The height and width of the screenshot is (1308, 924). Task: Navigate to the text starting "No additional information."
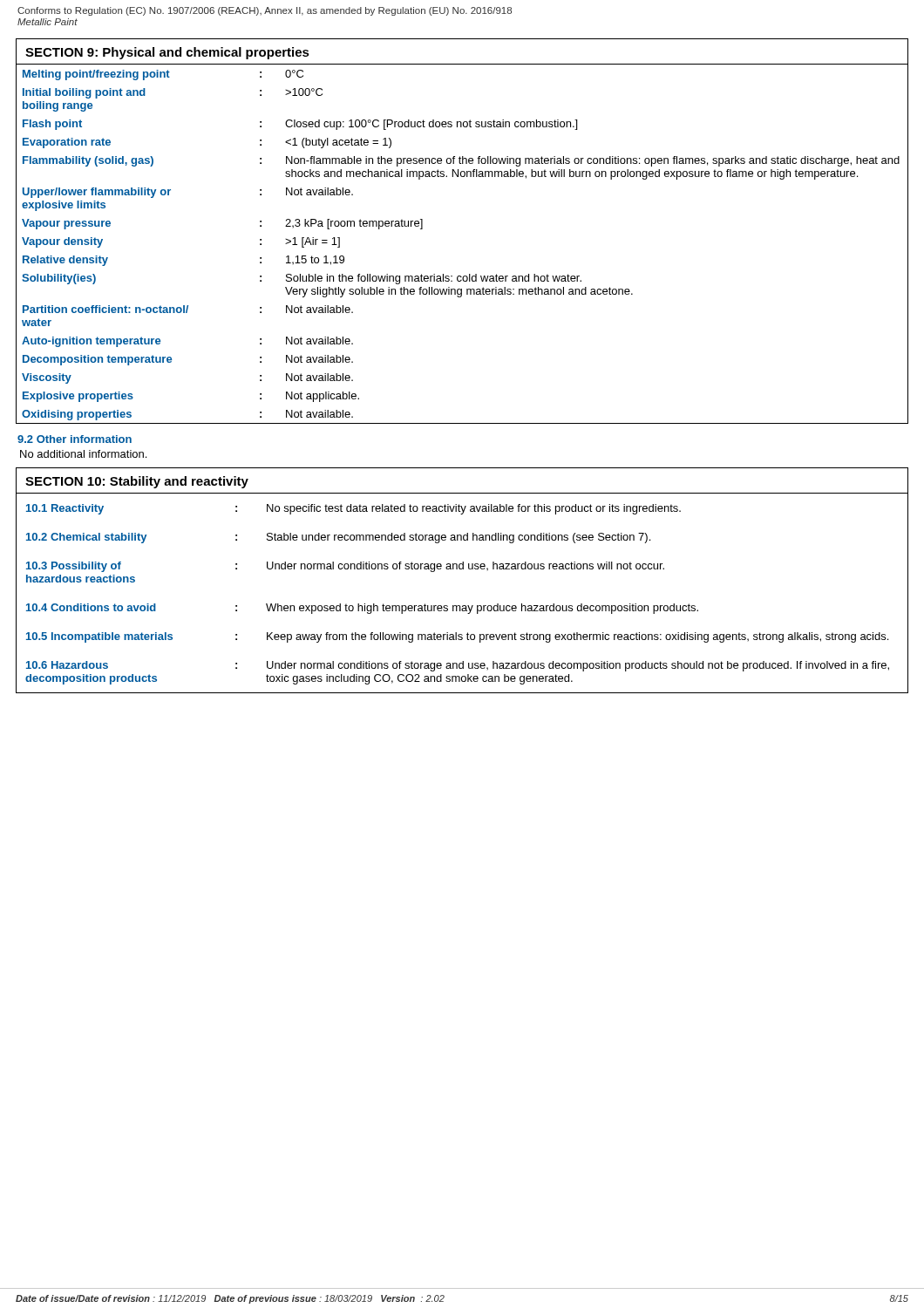(83, 454)
